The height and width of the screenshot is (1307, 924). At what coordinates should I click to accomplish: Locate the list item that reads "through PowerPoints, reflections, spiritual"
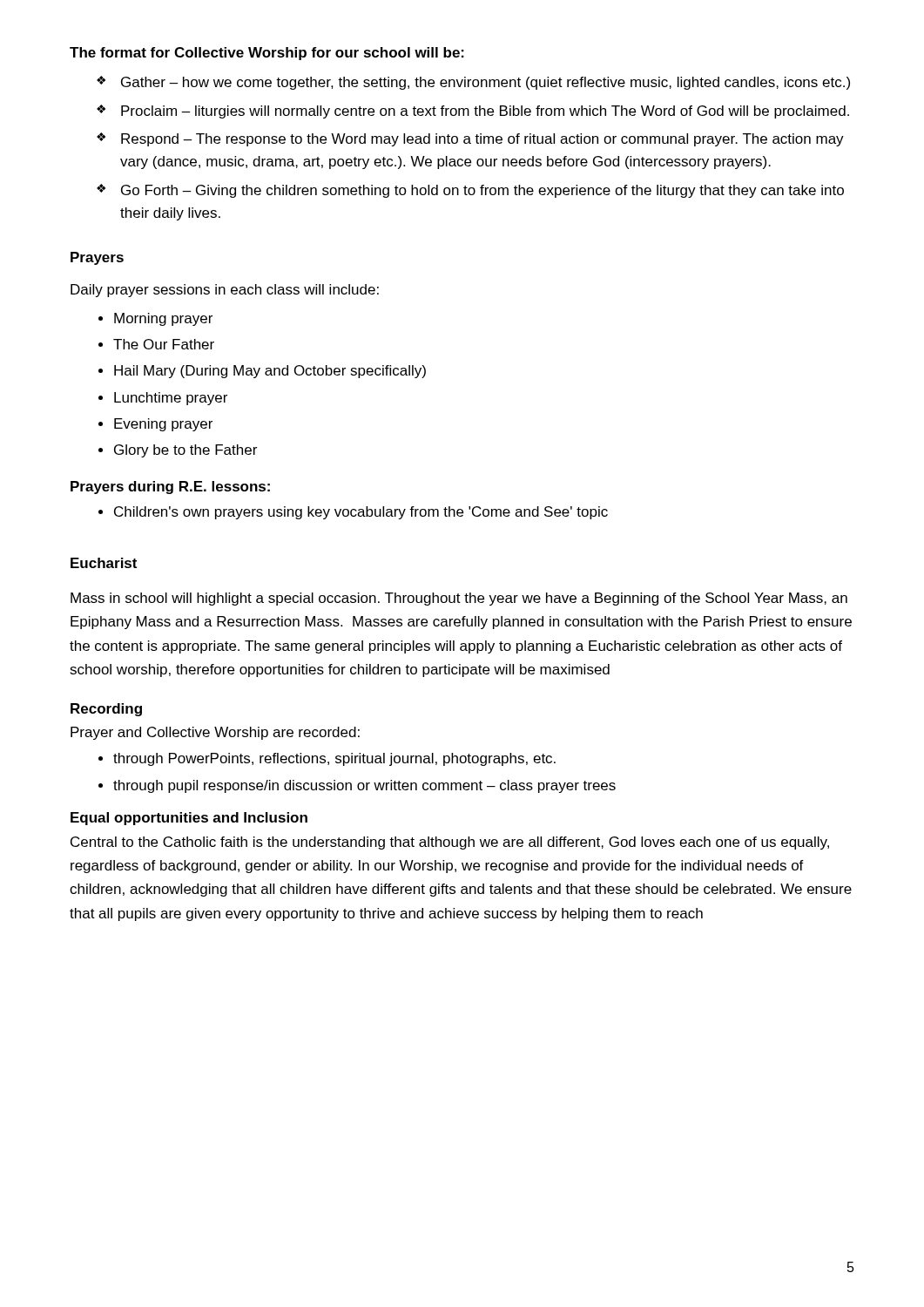coord(335,759)
